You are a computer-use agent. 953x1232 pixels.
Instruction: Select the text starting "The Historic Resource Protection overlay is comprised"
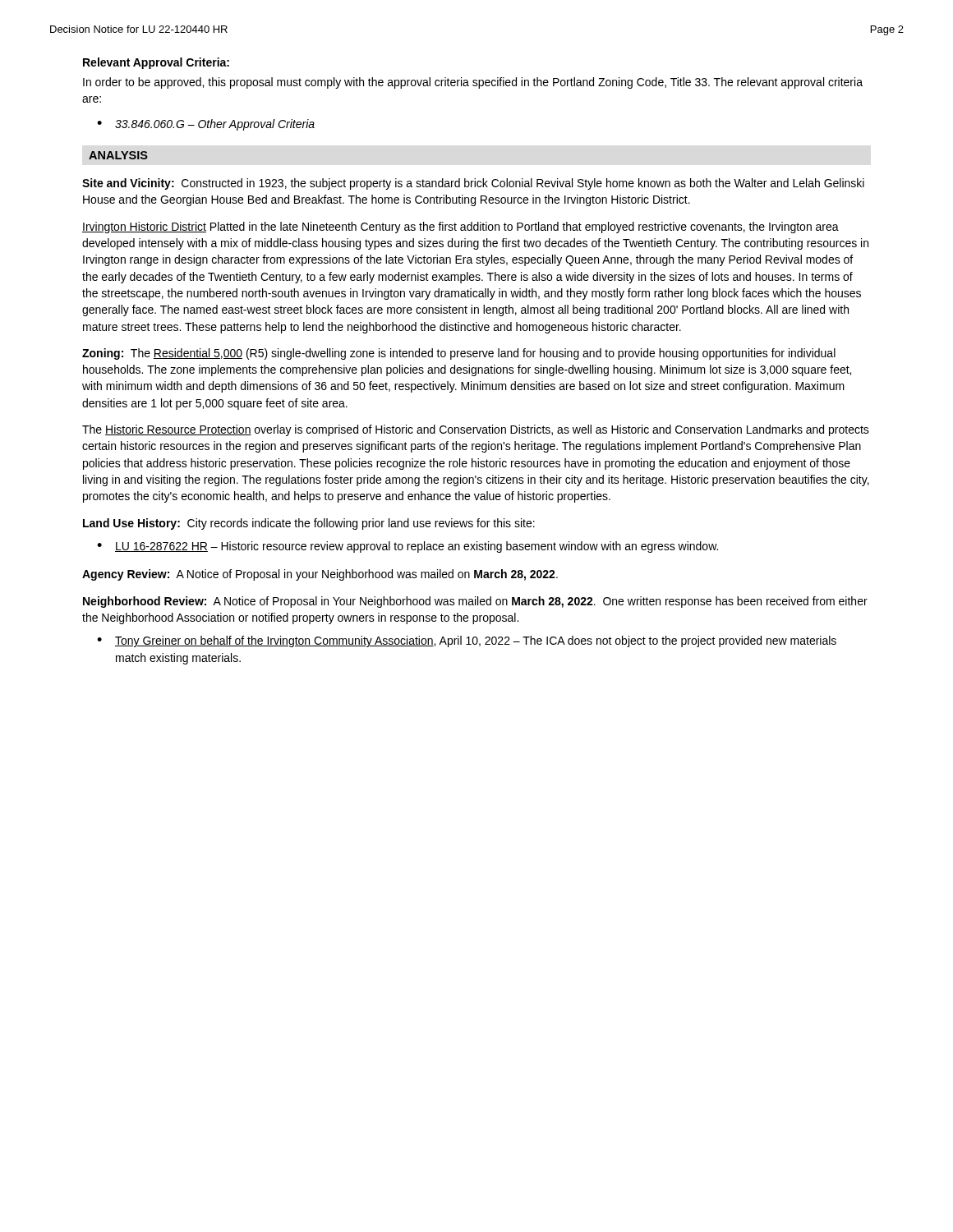[x=476, y=463]
